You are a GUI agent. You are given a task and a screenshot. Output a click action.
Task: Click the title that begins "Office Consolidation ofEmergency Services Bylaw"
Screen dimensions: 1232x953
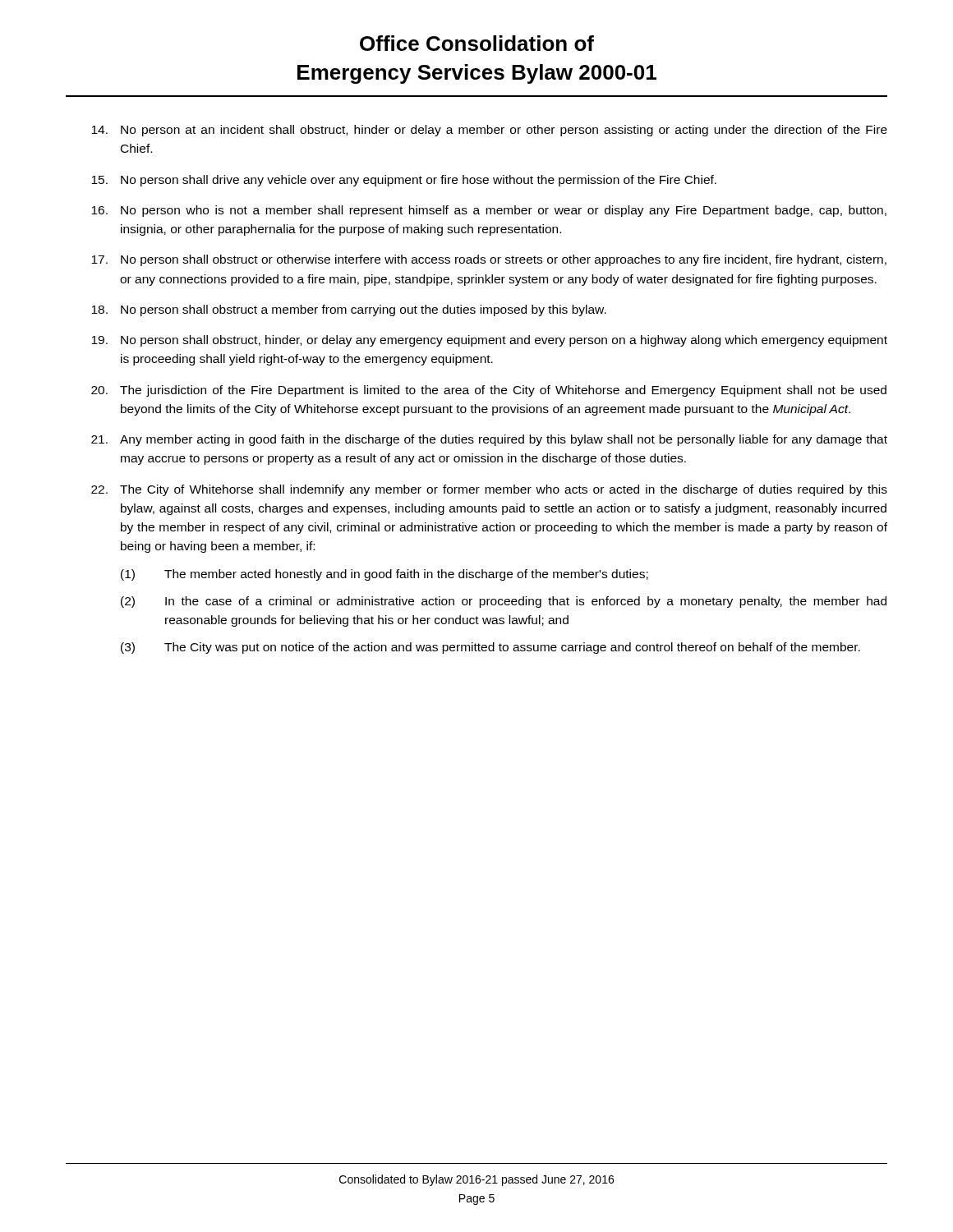coord(476,58)
